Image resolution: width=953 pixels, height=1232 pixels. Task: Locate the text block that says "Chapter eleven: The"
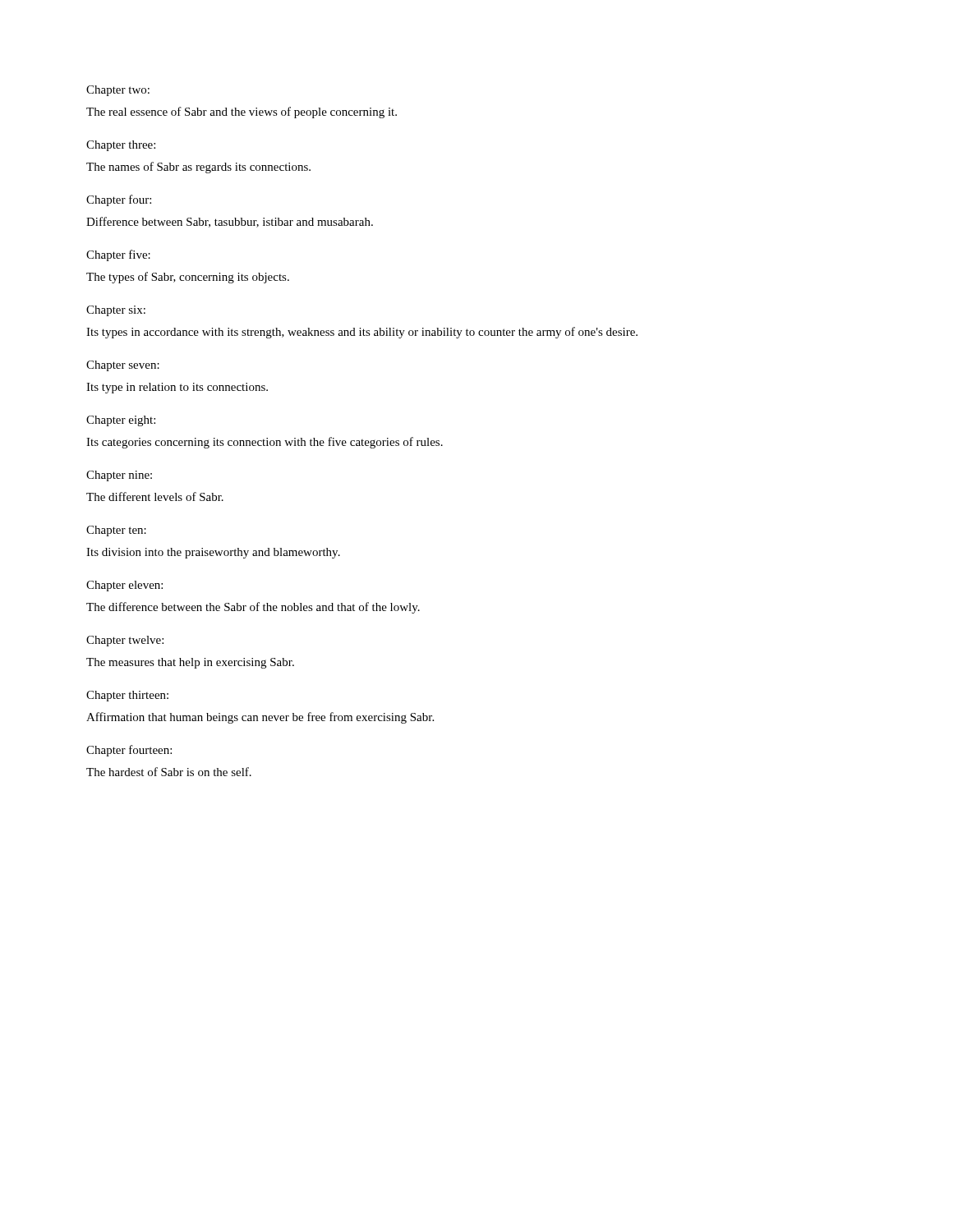point(124,586)
